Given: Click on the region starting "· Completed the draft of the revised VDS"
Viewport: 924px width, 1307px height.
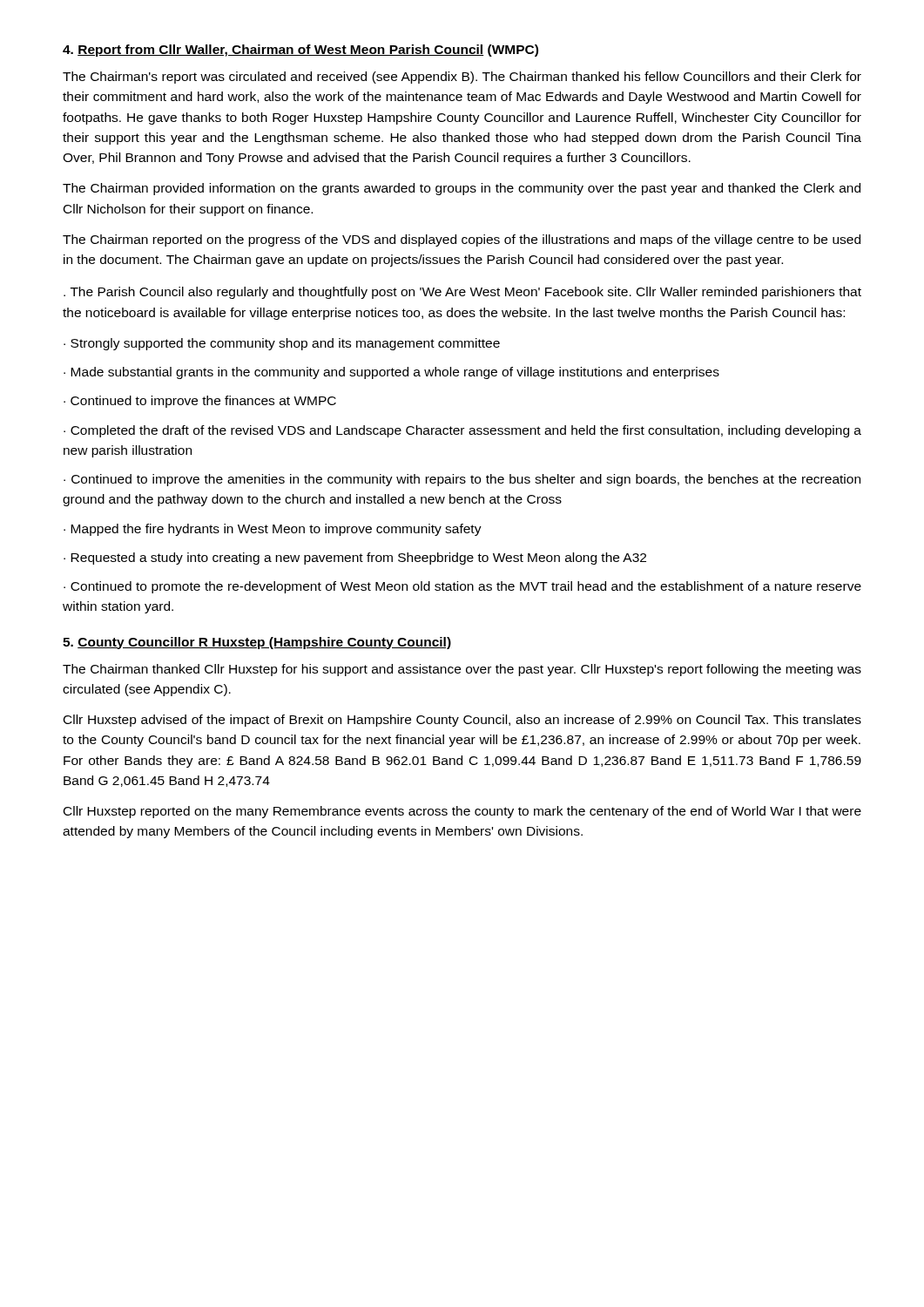Looking at the screenshot, I should pyautogui.click(x=462, y=440).
